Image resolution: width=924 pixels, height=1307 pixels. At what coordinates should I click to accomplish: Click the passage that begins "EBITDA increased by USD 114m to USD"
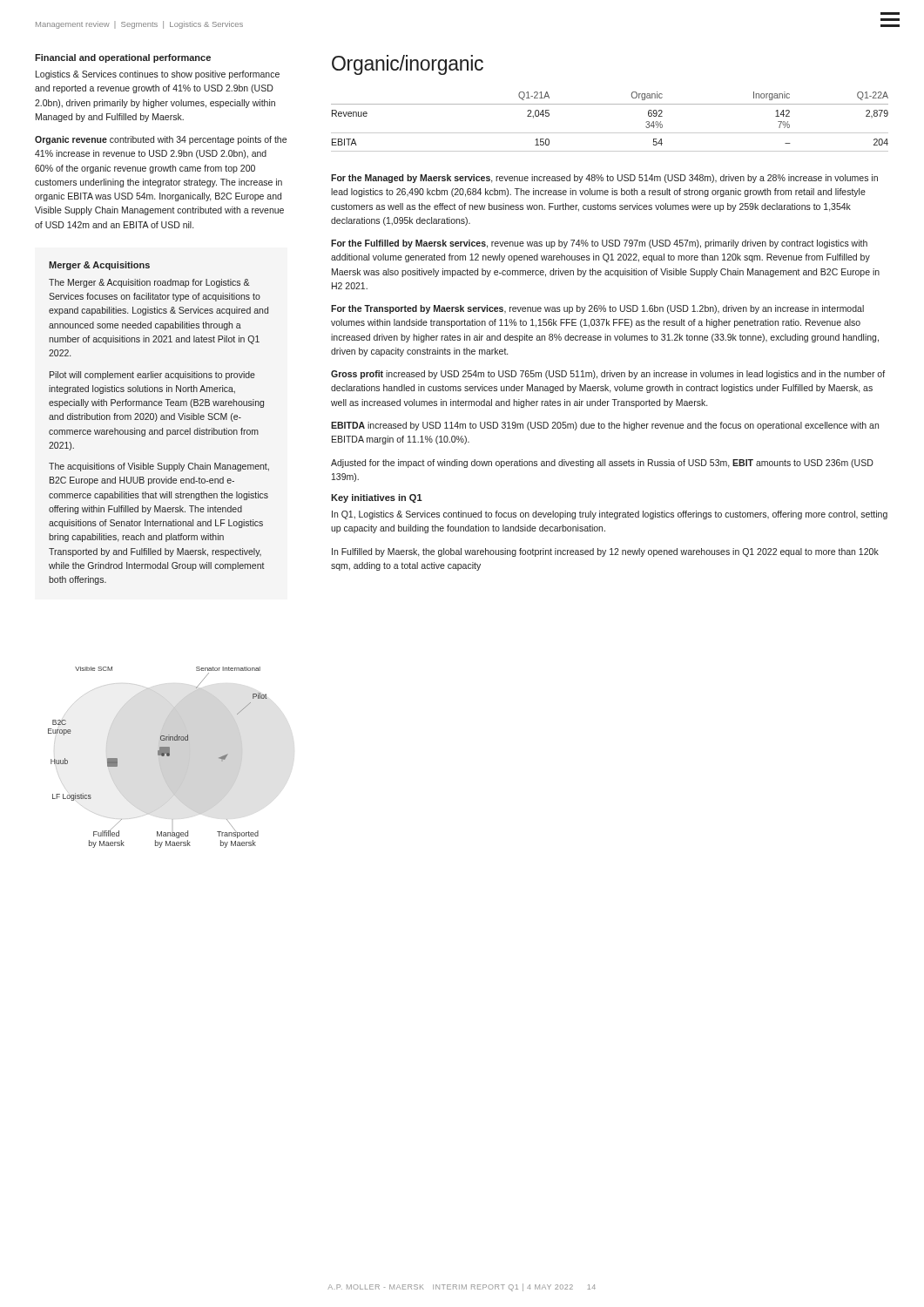(605, 432)
